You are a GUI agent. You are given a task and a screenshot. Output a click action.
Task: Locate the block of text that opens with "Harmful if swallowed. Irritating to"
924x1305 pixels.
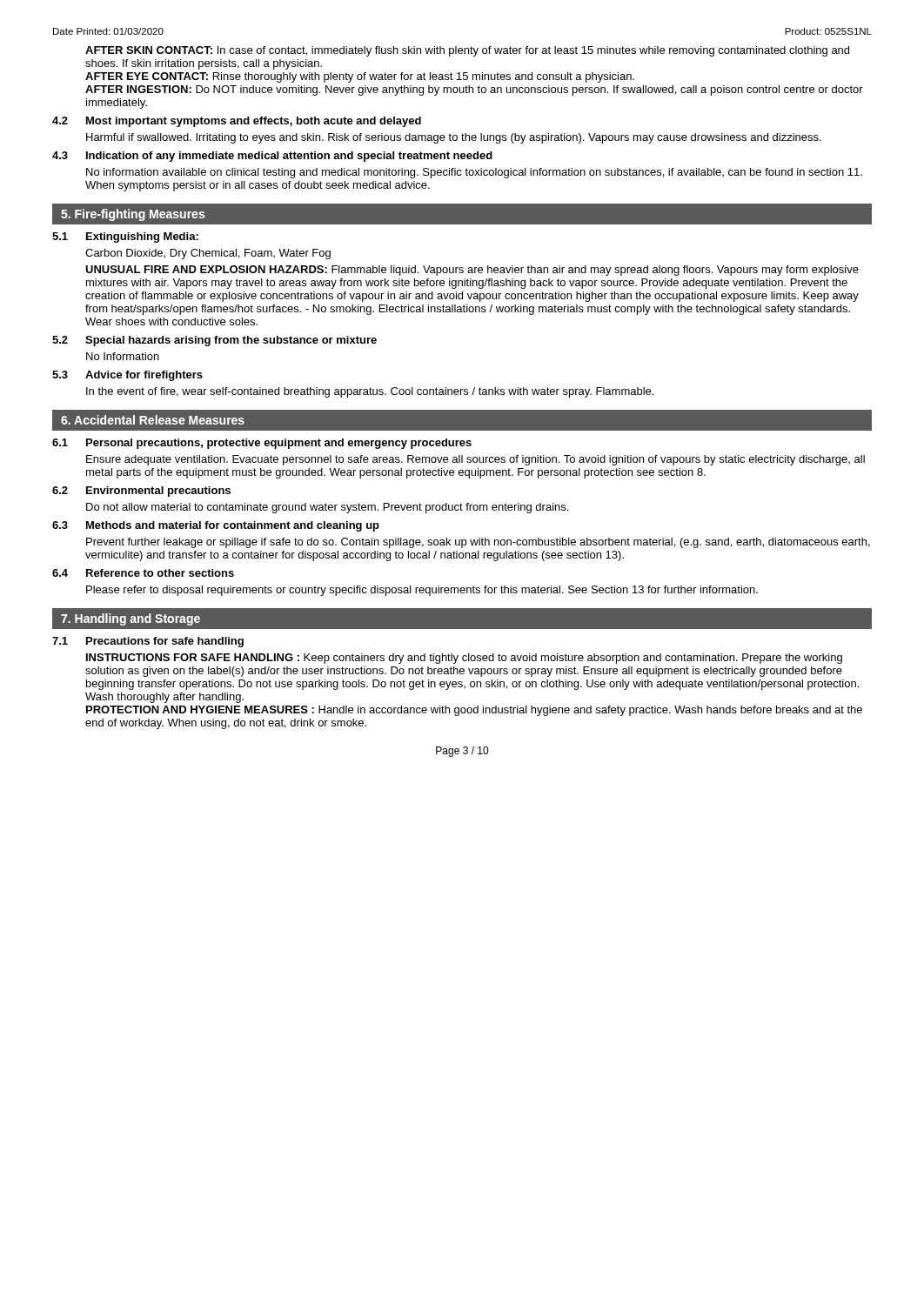(x=454, y=137)
